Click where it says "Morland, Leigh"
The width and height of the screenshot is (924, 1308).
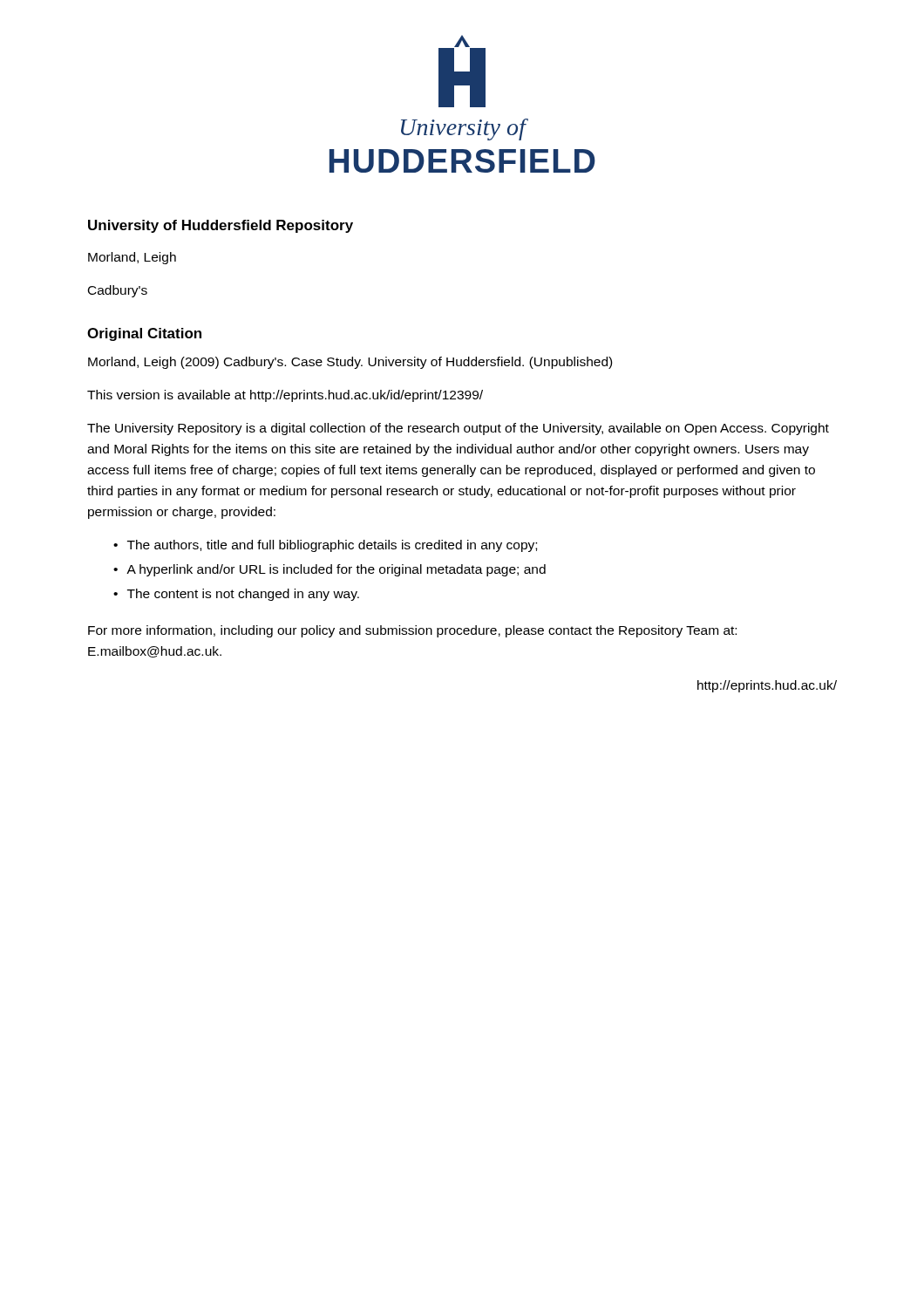[x=132, y=257]
